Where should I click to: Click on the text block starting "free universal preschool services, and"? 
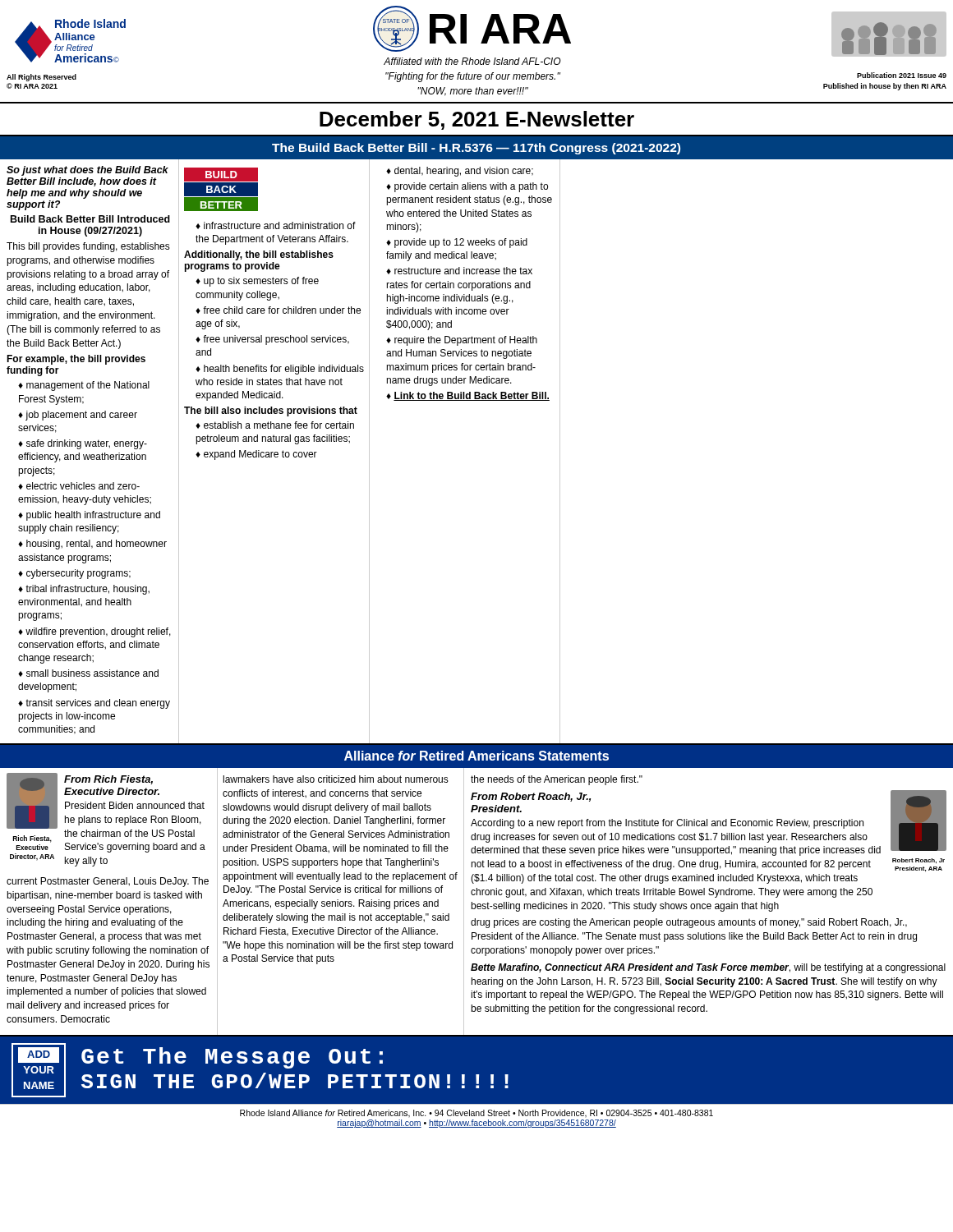coord(273,346)
